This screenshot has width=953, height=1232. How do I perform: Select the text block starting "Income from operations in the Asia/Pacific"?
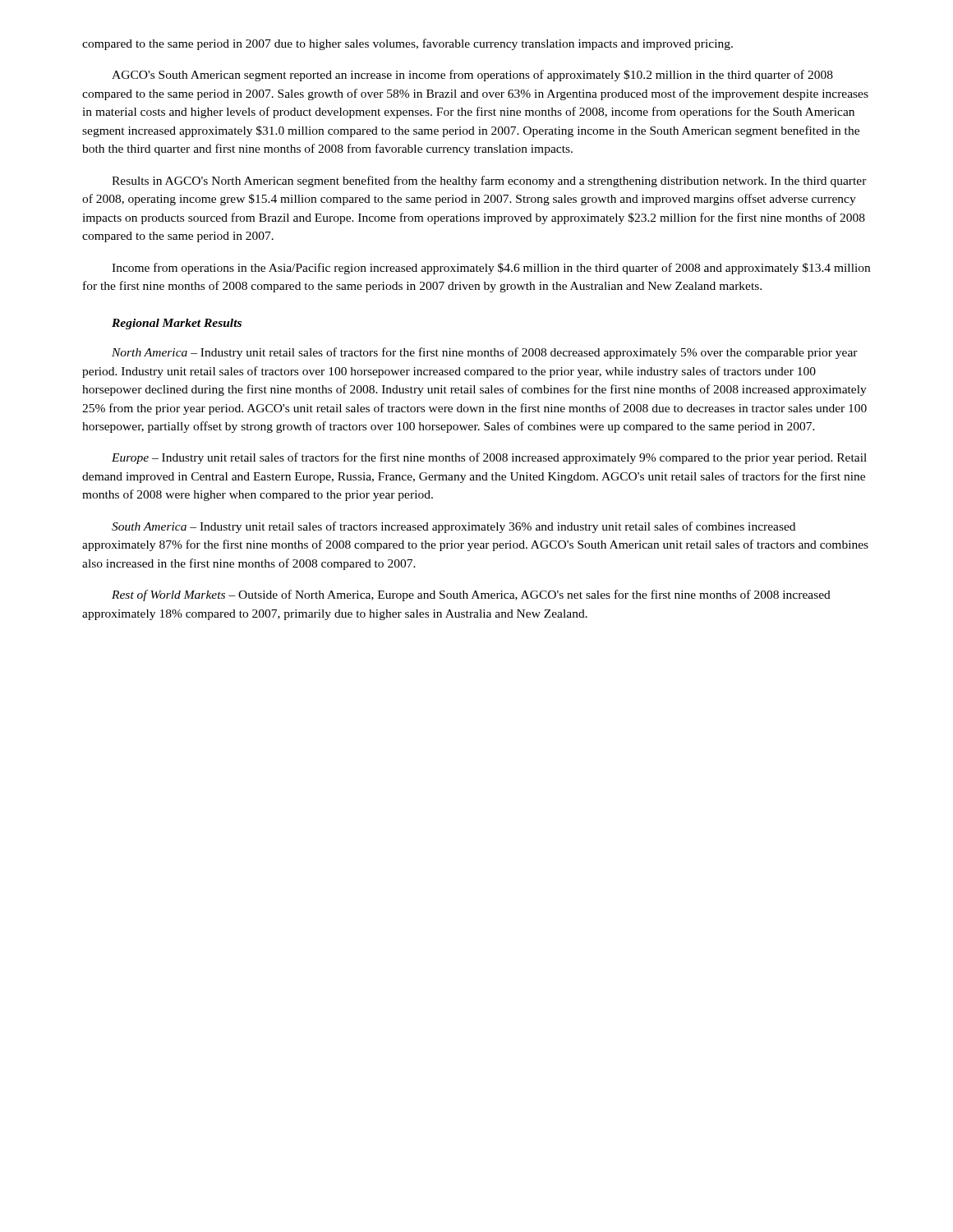click(x=476, y=277)
